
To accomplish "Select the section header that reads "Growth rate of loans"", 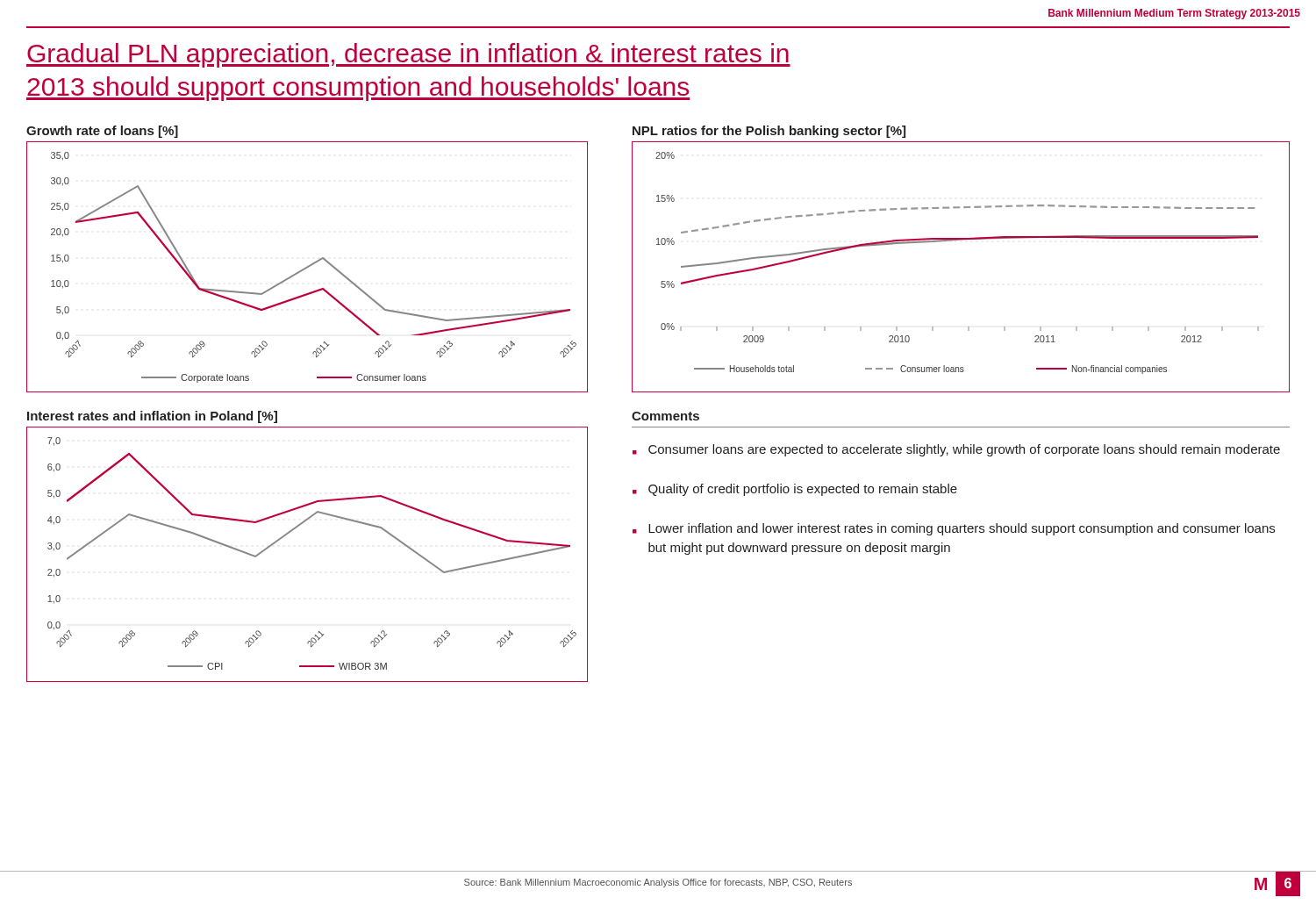I will coord(102,130).
